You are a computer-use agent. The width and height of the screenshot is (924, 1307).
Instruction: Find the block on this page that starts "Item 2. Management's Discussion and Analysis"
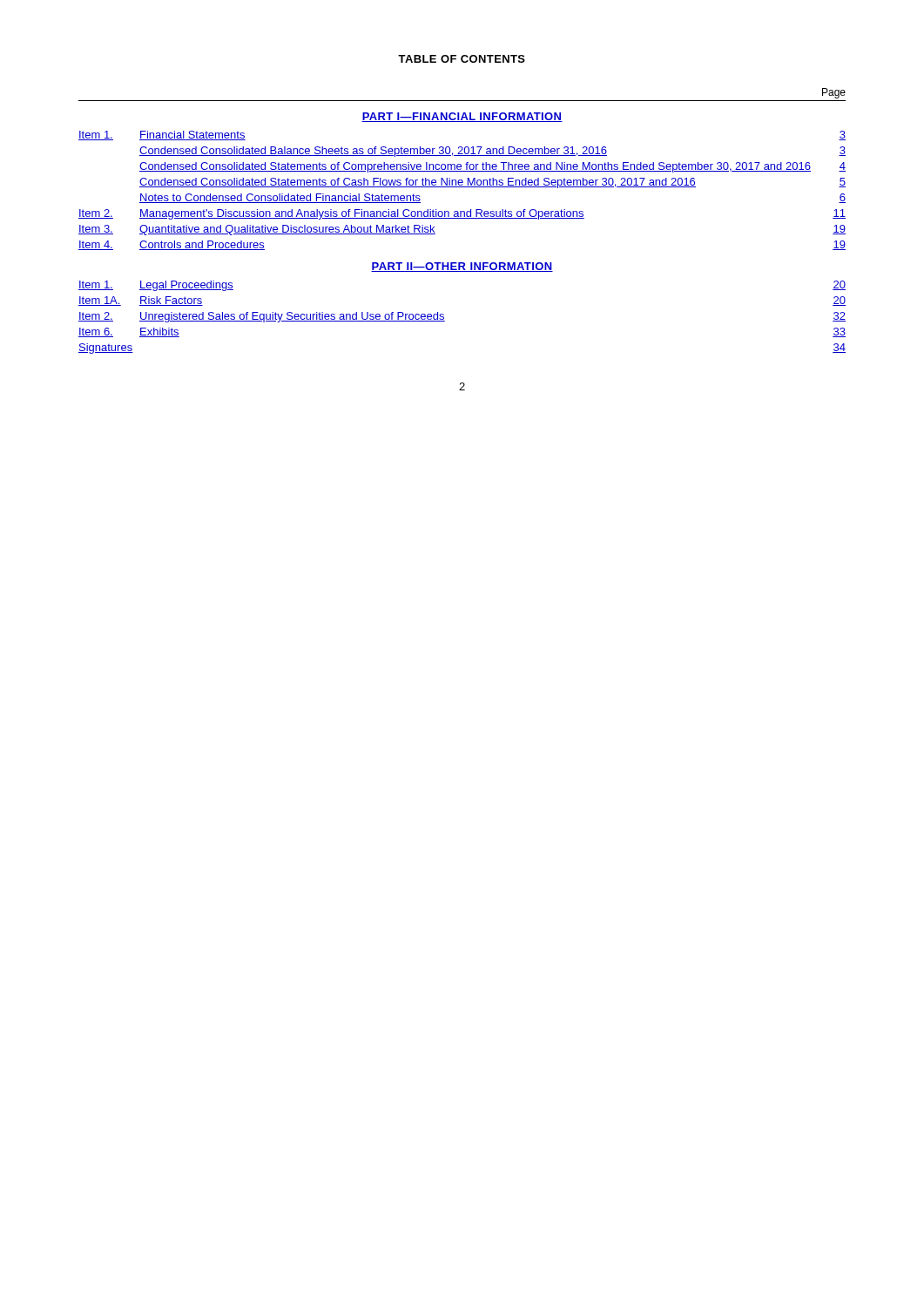[462, 213]
